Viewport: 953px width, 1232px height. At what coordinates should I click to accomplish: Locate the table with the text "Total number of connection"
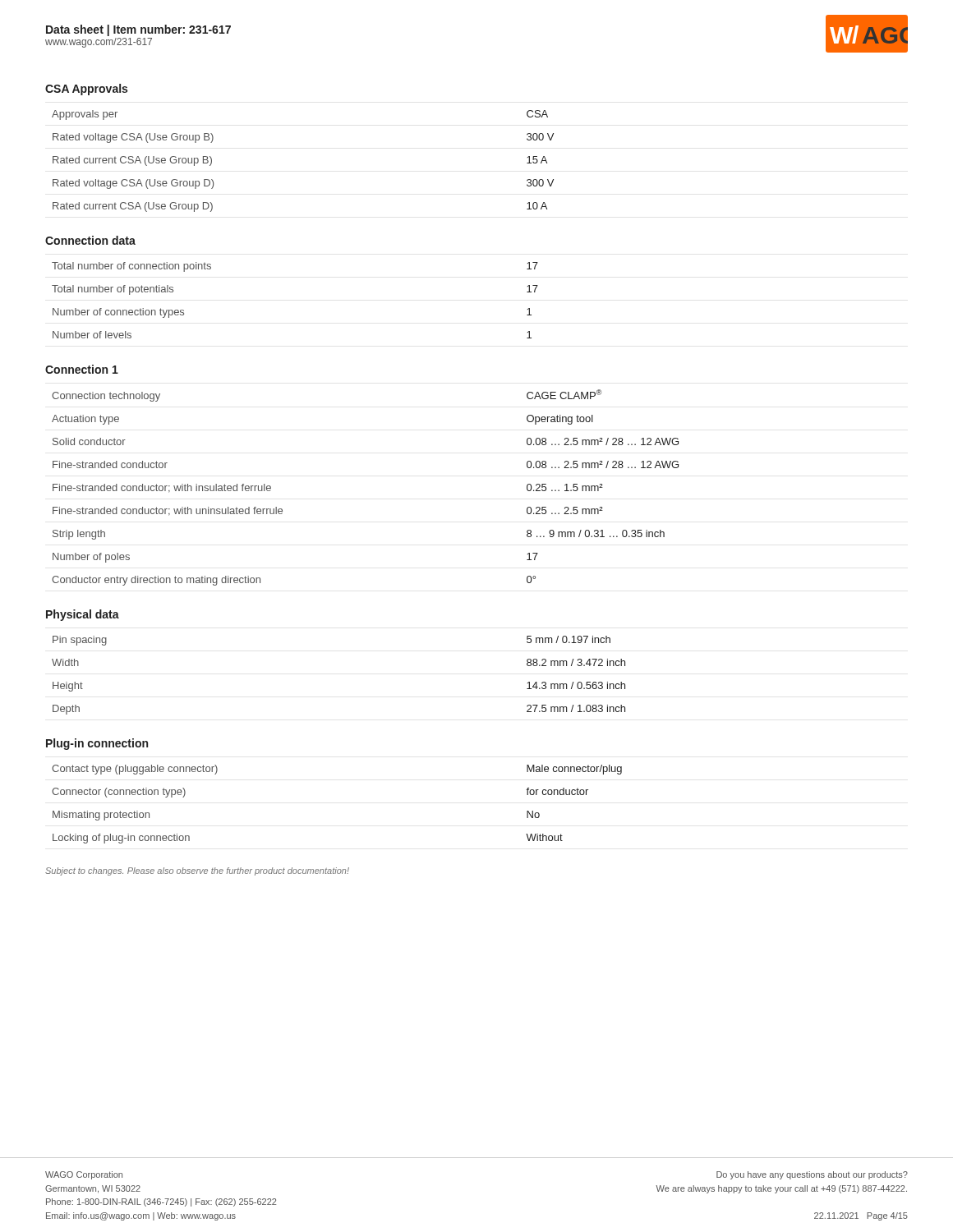point(476,300)
